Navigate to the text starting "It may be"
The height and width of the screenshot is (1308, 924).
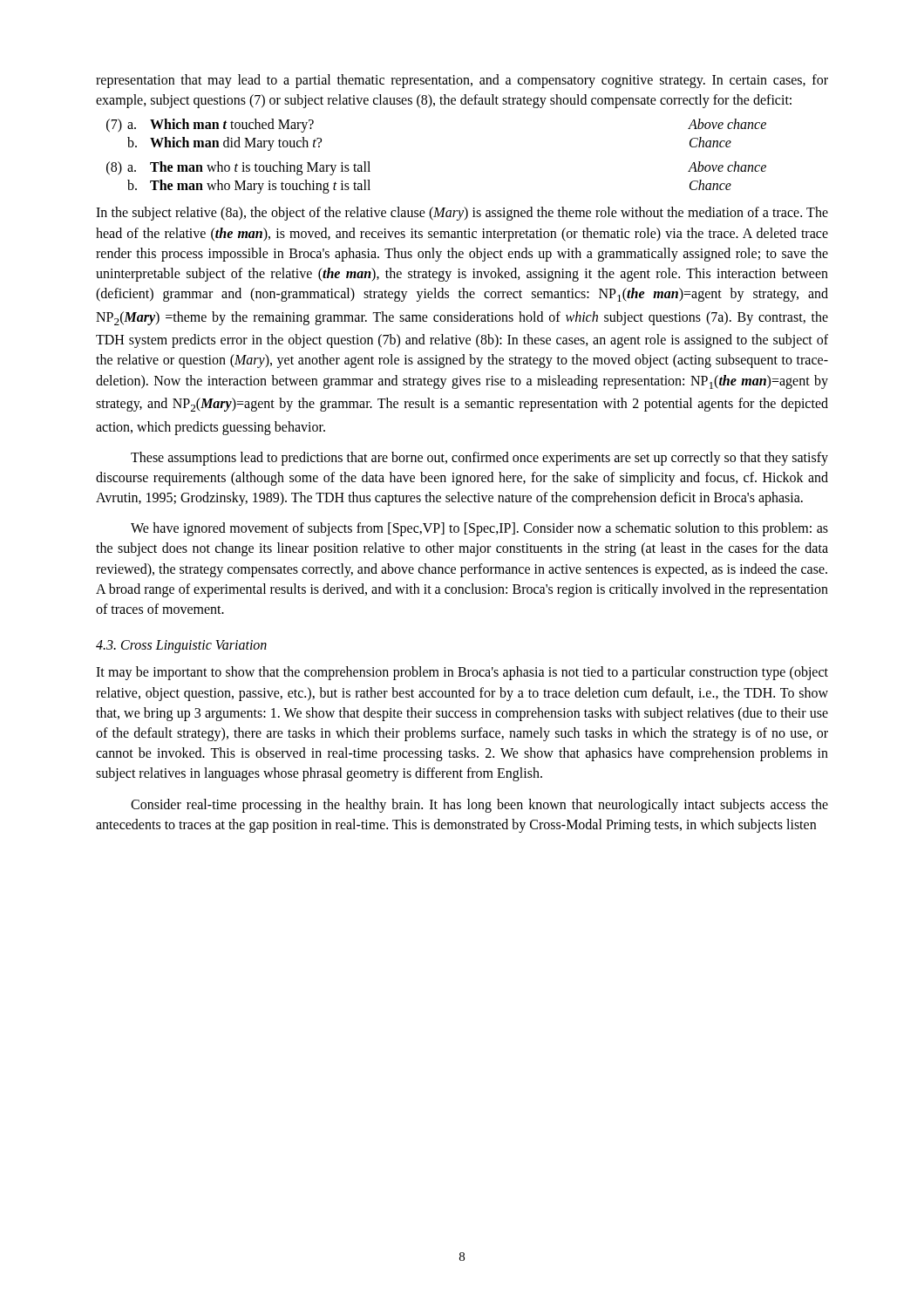[462, 723]
